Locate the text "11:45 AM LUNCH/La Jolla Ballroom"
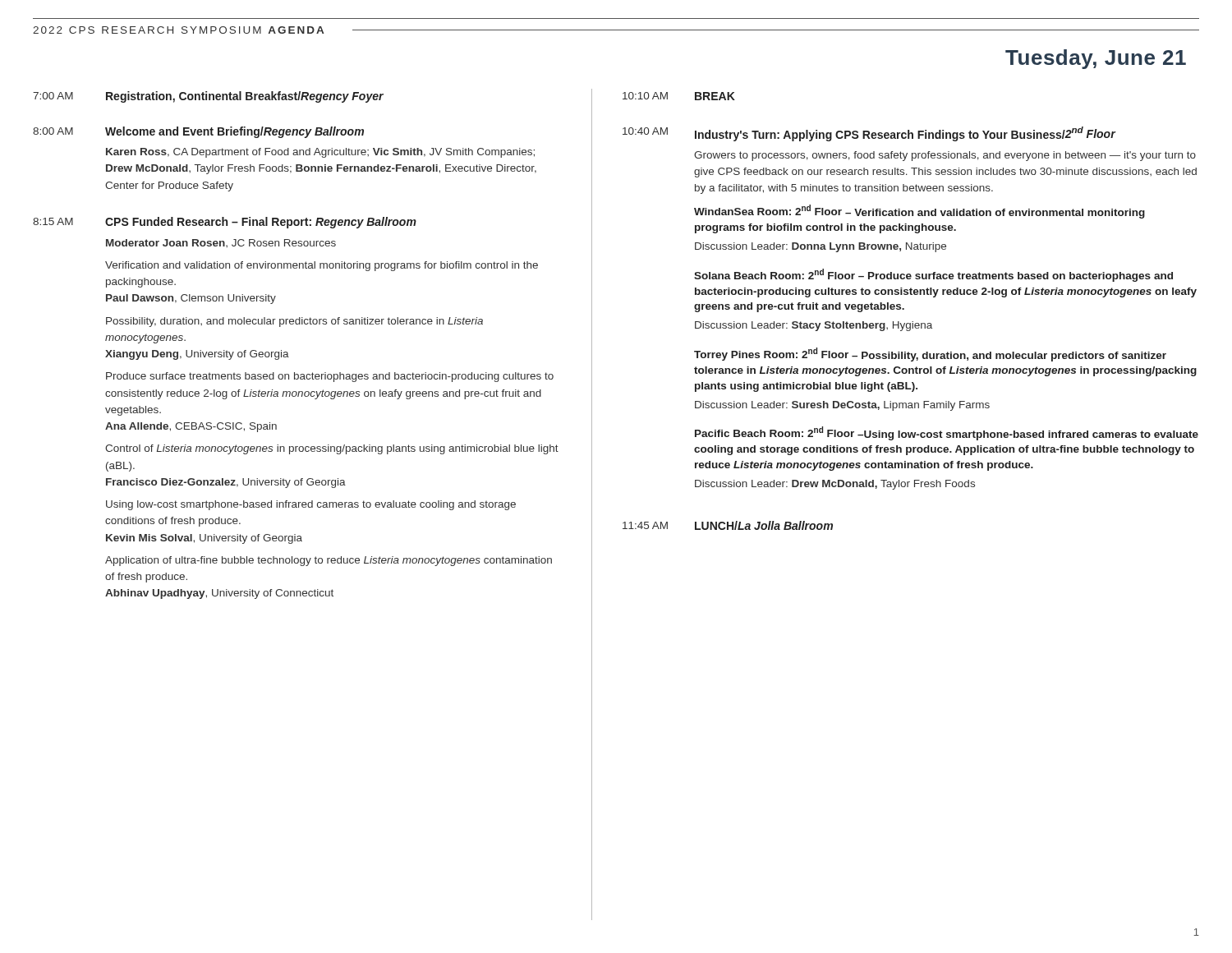Image resolution: width=1232 pixels, height=953 pixels. (x=728, y=525)
